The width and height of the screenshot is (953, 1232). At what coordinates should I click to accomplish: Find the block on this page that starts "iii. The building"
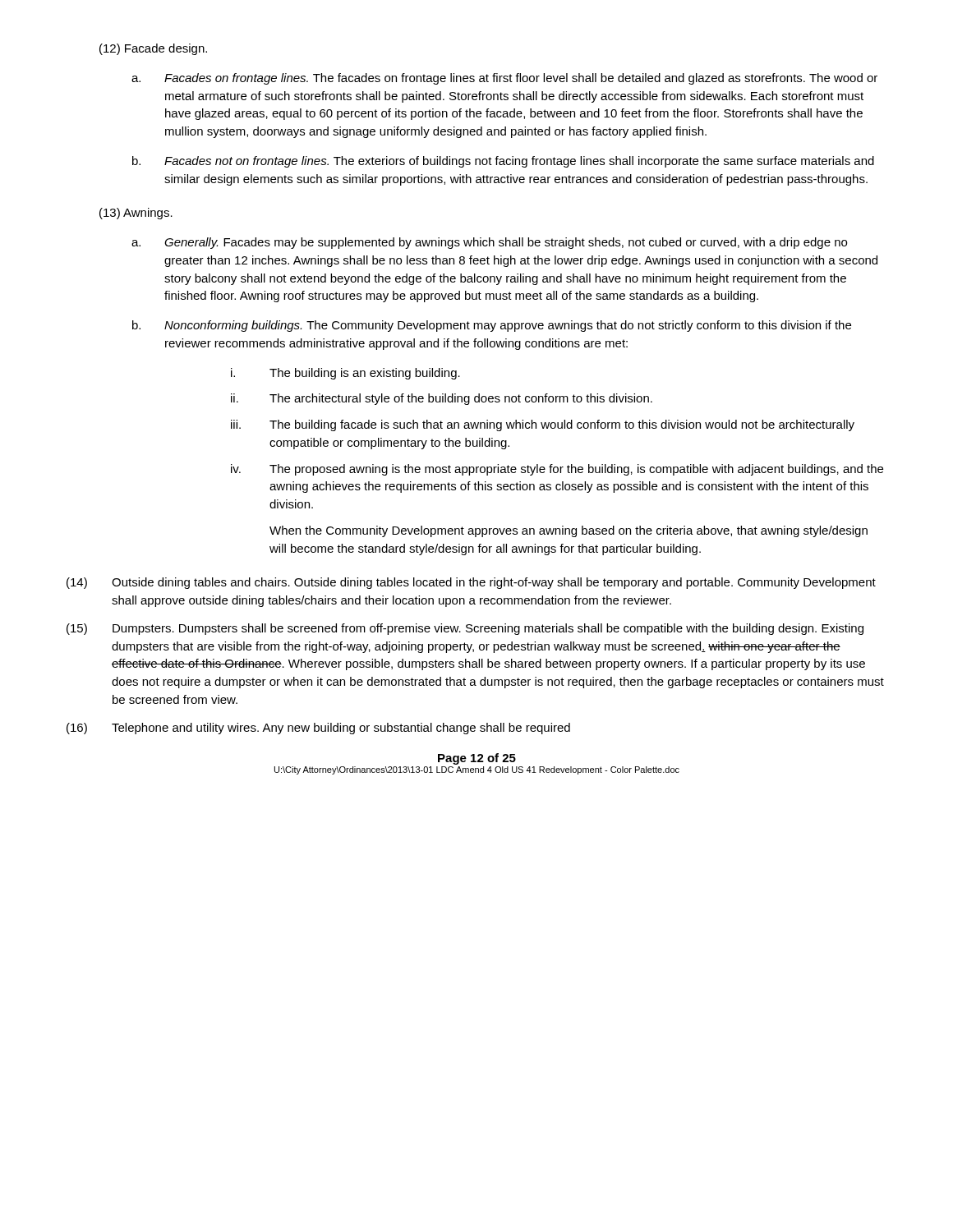[559, 433]
